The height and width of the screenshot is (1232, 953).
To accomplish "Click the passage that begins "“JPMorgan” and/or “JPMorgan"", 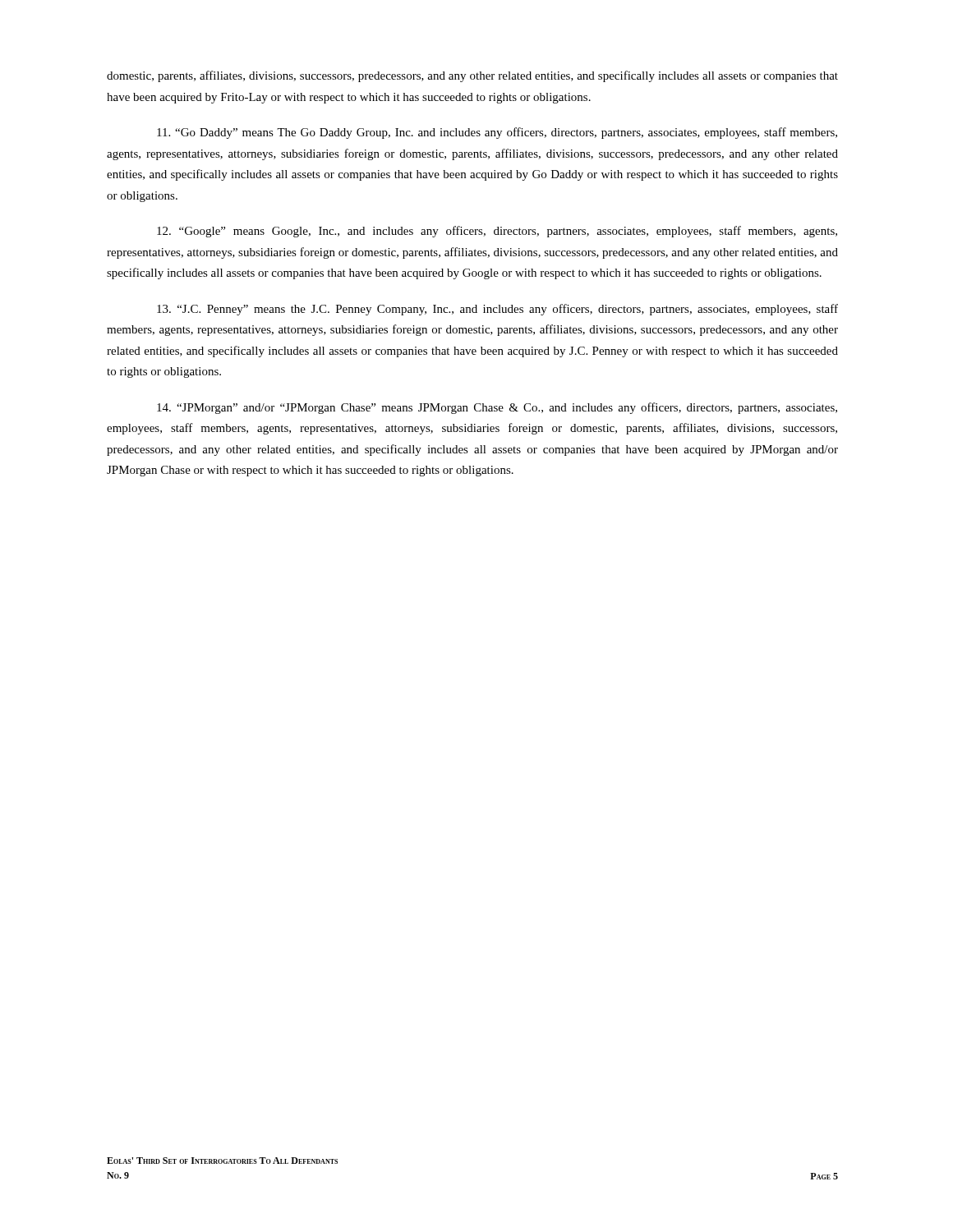I will pos(472,438).
